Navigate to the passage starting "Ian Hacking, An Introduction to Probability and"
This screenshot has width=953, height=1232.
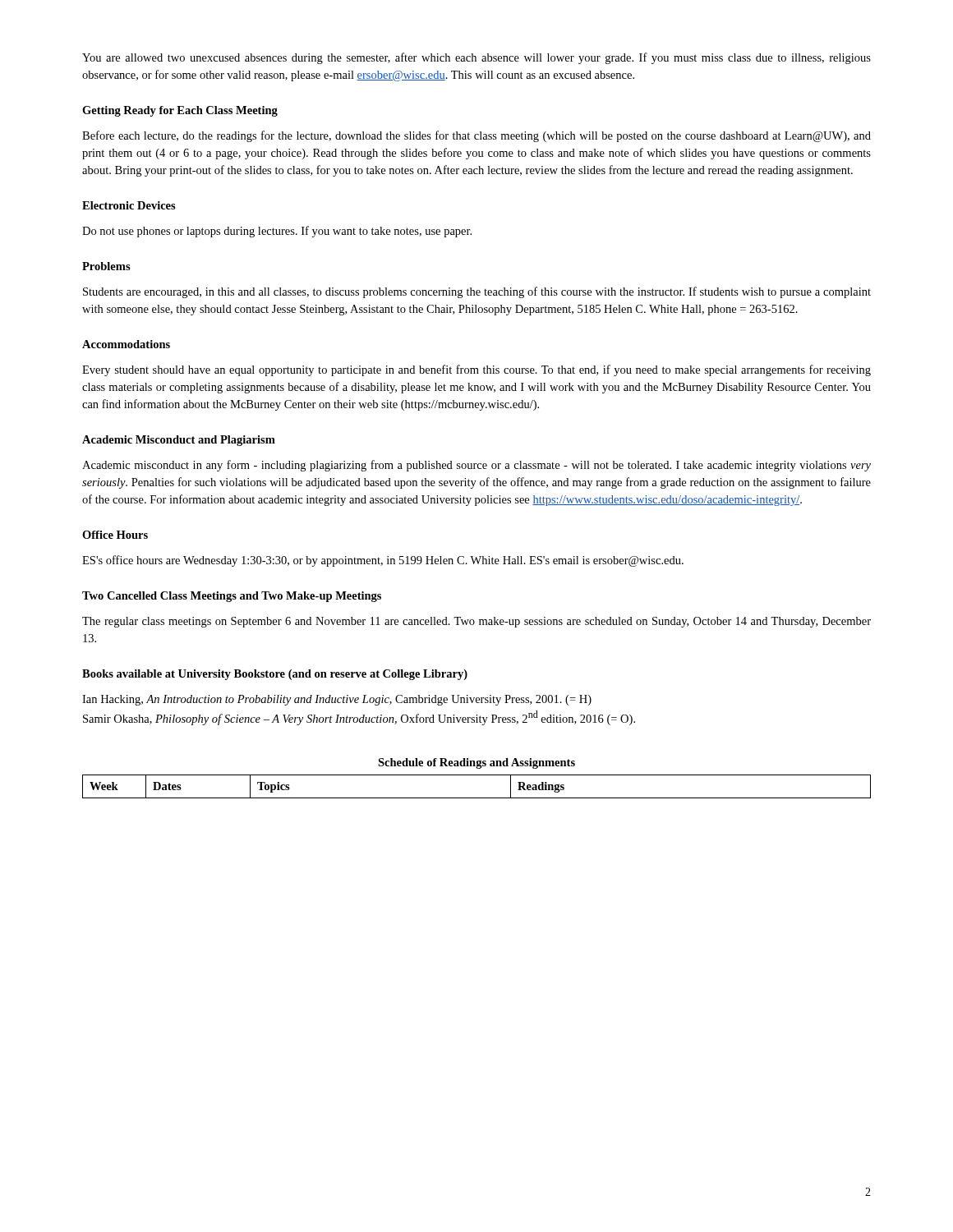click(359, 709)
